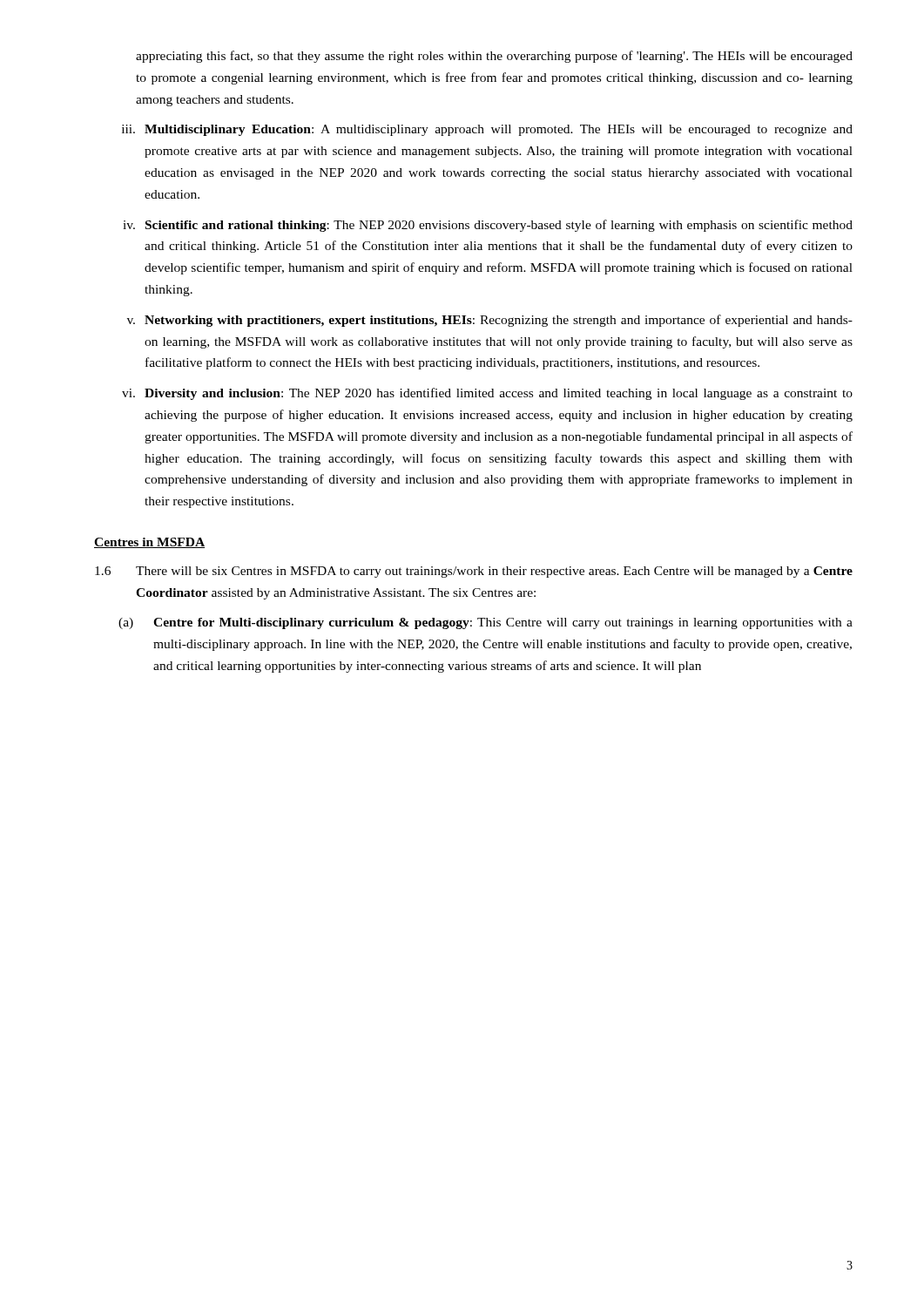Find the element starting "v. Networking with practitioners, expert"
The height and width of the screenshot is (1307, 924).
point(473,342)
